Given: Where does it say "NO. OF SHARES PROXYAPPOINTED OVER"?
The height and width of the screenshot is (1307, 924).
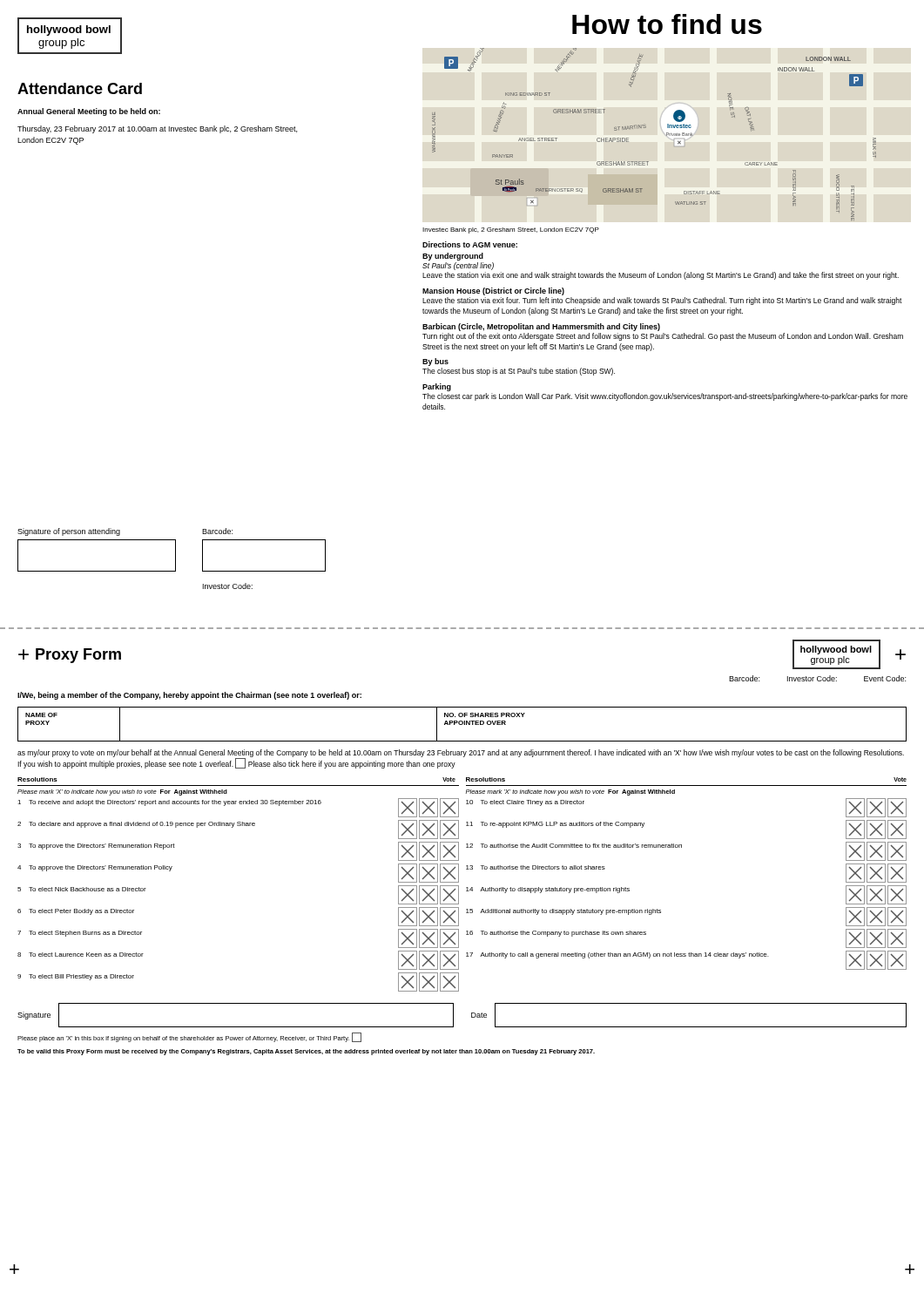Looking at the screenshot, I should 484,718.
